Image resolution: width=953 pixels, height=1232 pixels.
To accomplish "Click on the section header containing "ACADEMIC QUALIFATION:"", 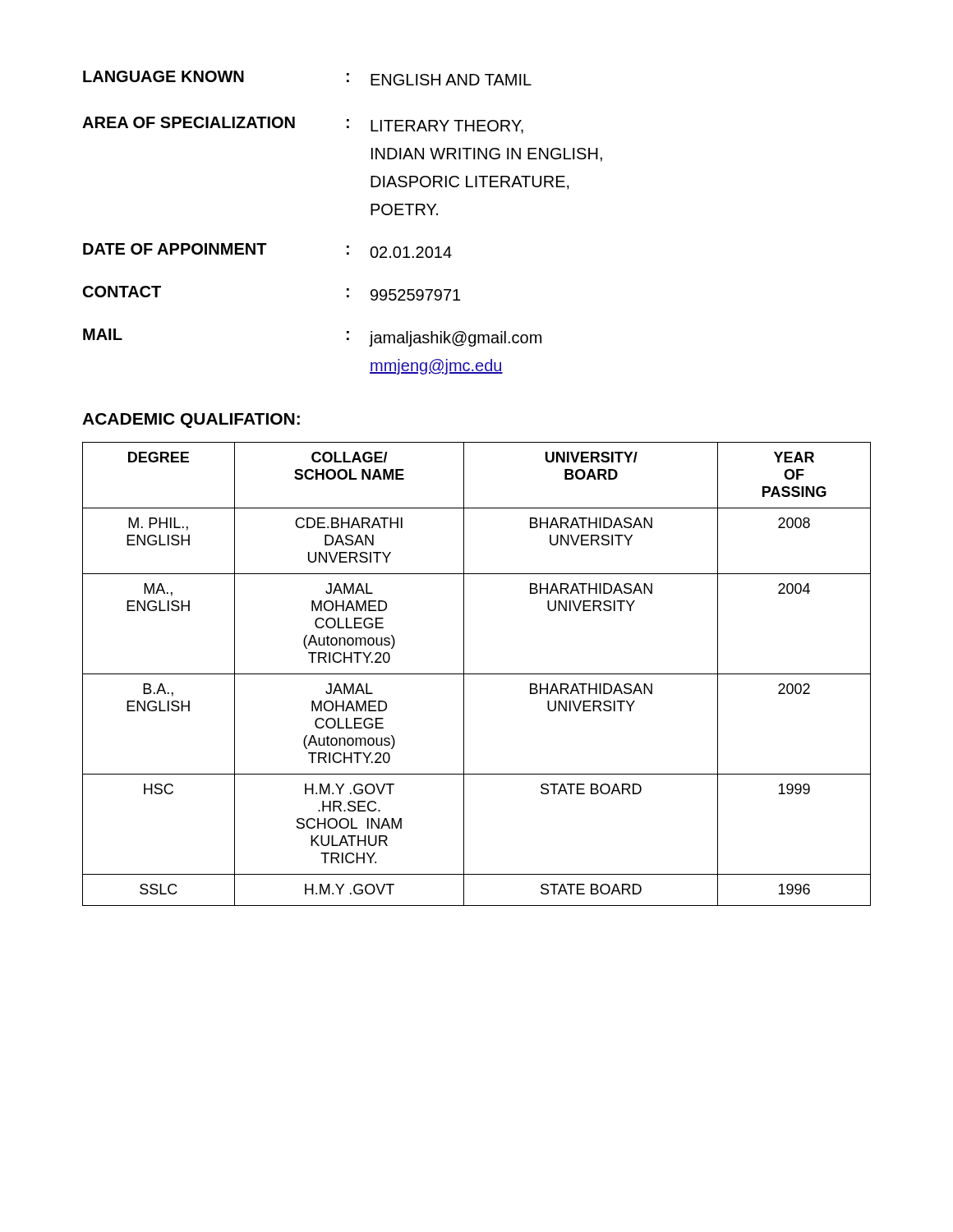I will point(192,418).
